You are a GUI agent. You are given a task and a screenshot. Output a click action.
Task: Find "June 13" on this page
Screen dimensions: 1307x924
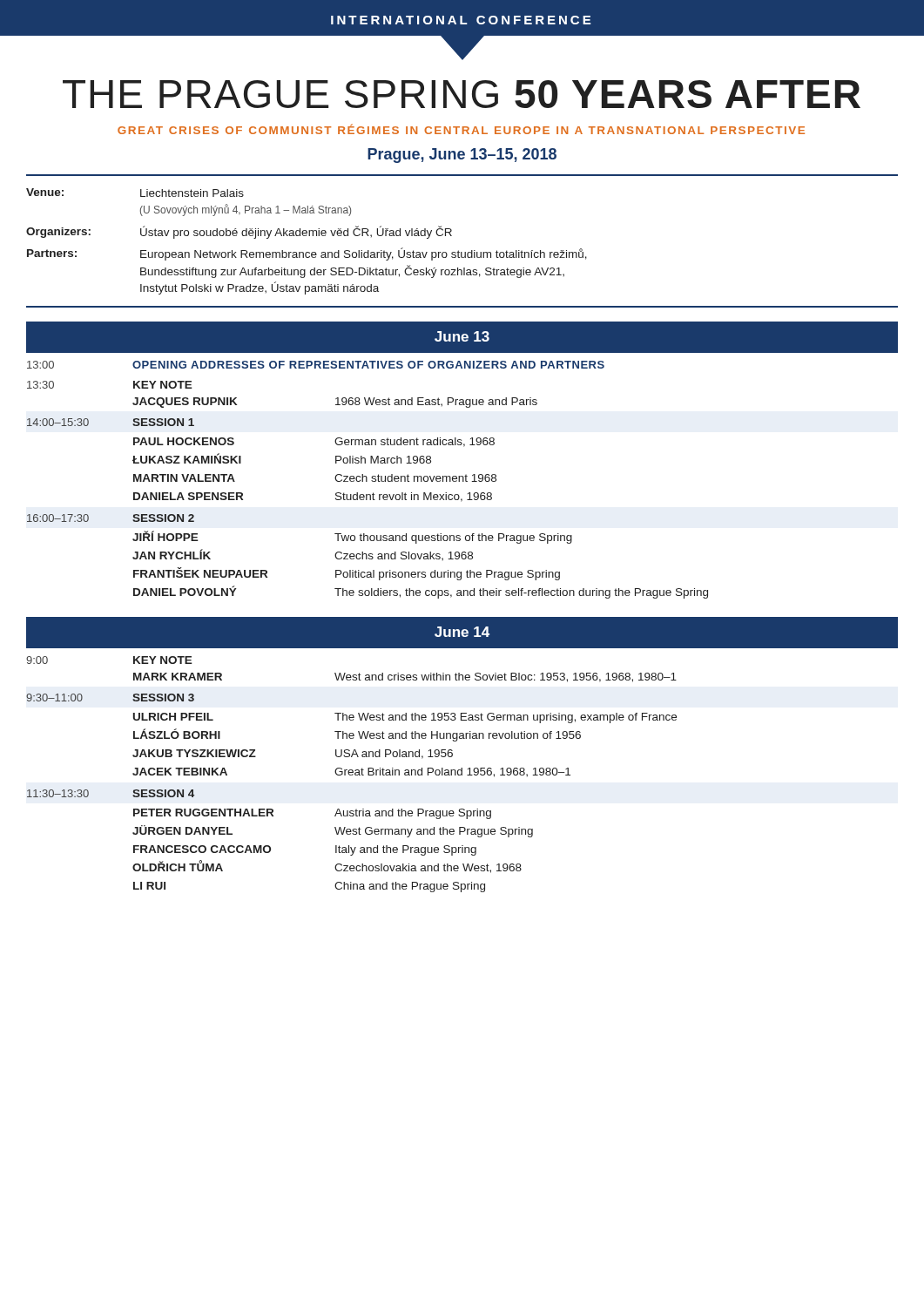pyautogui.click(x=462, y=337)
